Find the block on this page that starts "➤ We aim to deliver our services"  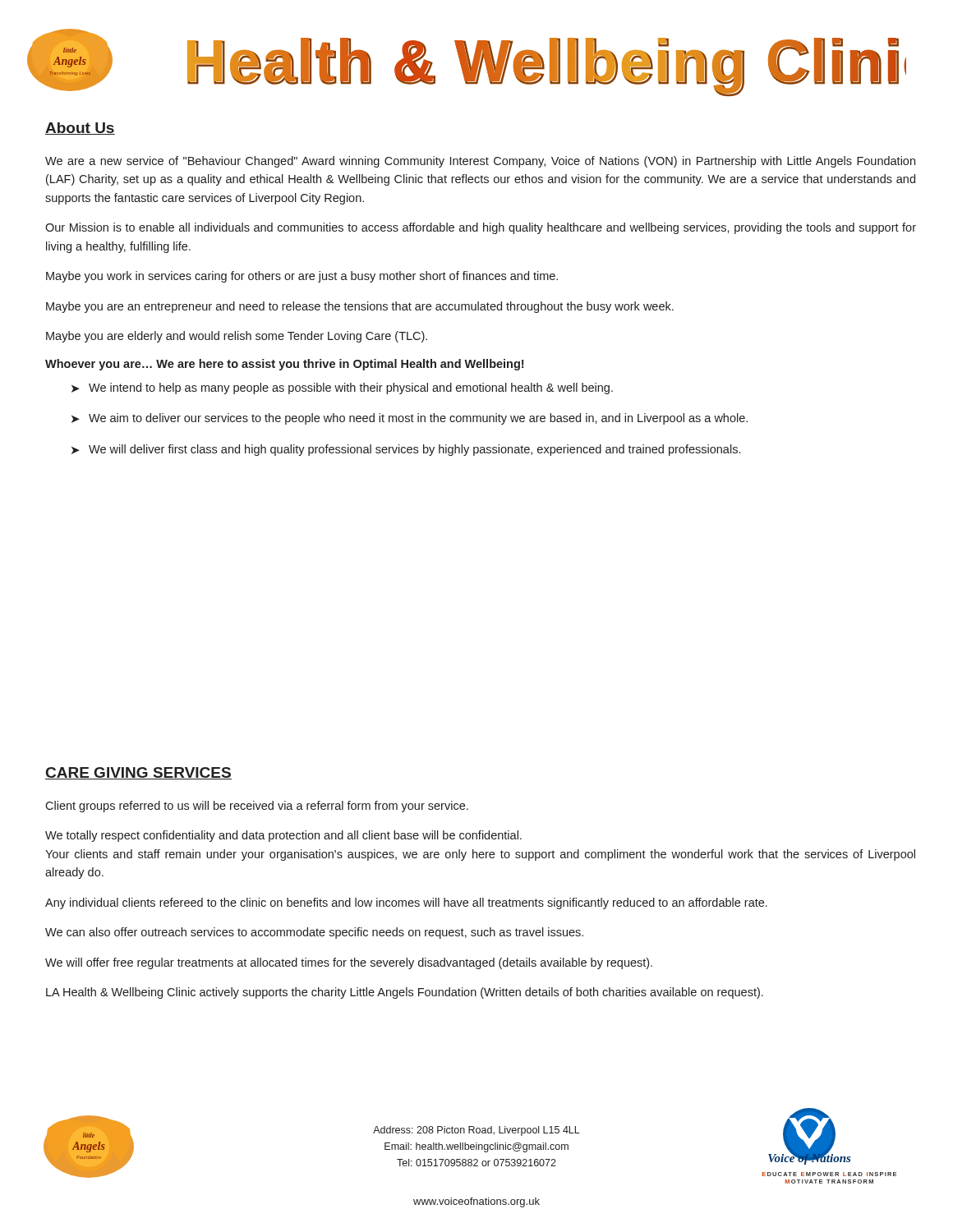tap(493, 419)
